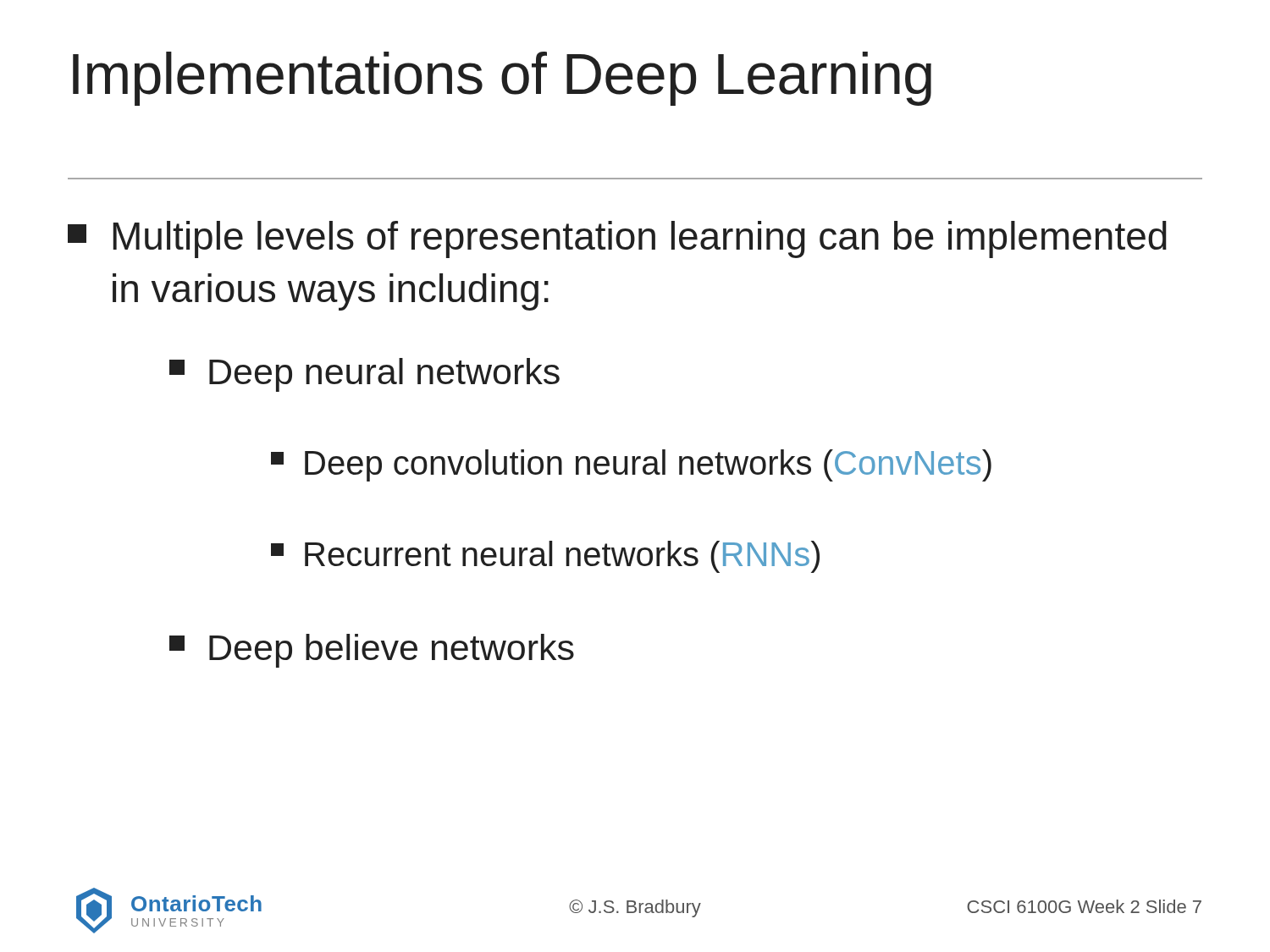Locate the text starting "Deep believe networks"
This screenshot has height=952, width=1270.
372,647
